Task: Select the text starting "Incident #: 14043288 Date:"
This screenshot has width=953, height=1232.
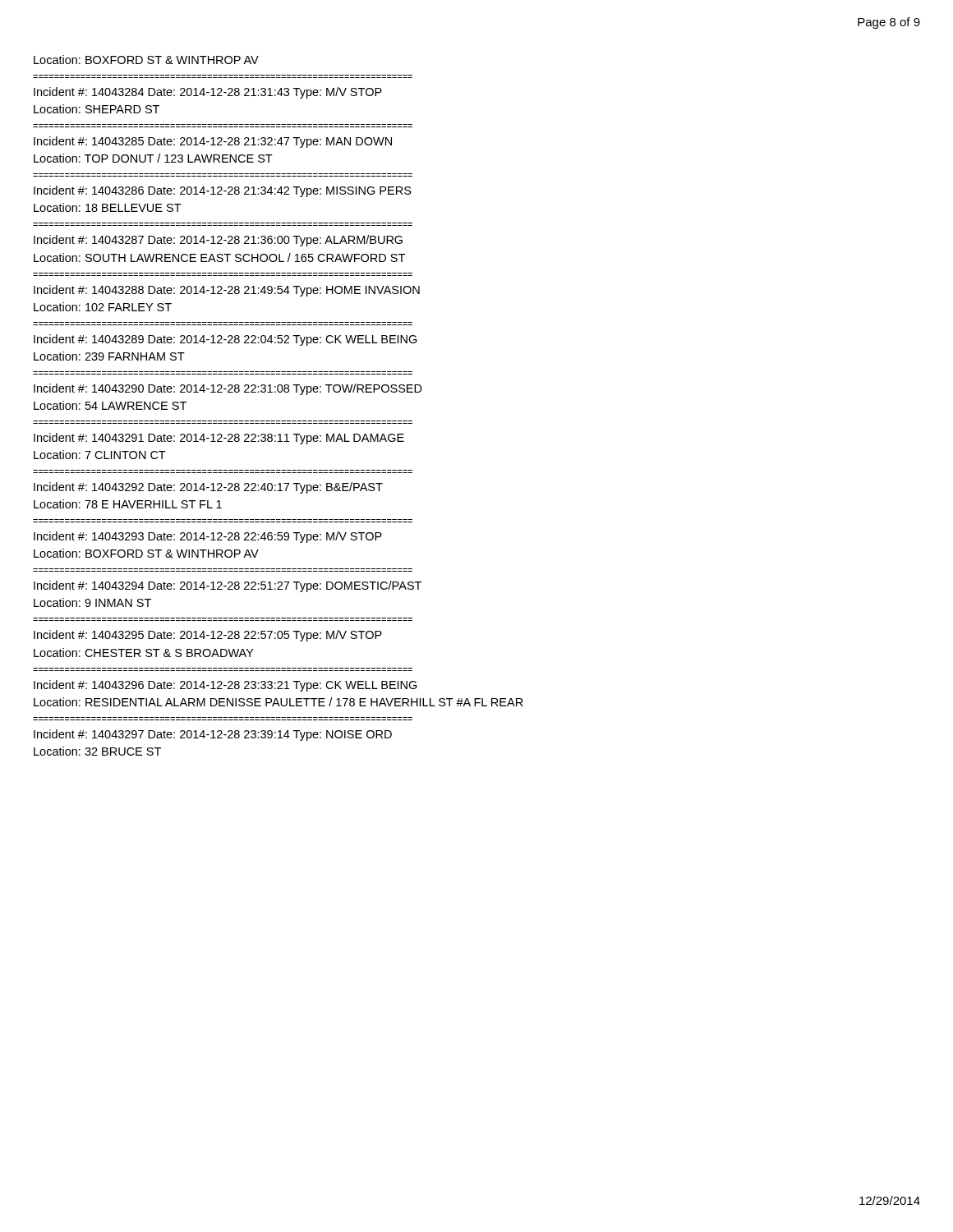Action: click(227, 291)
